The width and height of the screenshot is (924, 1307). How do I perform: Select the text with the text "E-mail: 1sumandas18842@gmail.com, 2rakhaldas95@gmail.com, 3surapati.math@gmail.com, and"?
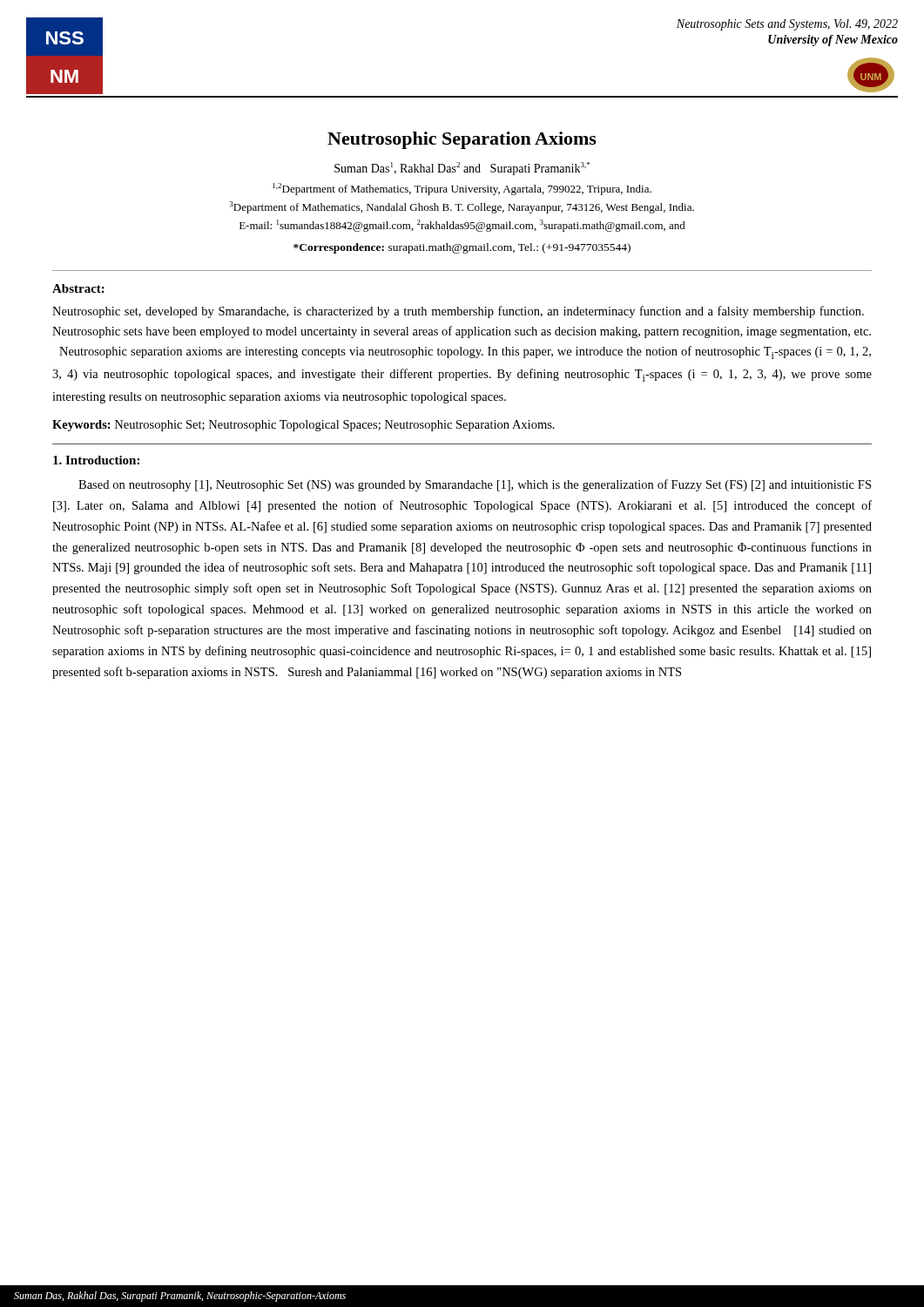click(462, 225)
